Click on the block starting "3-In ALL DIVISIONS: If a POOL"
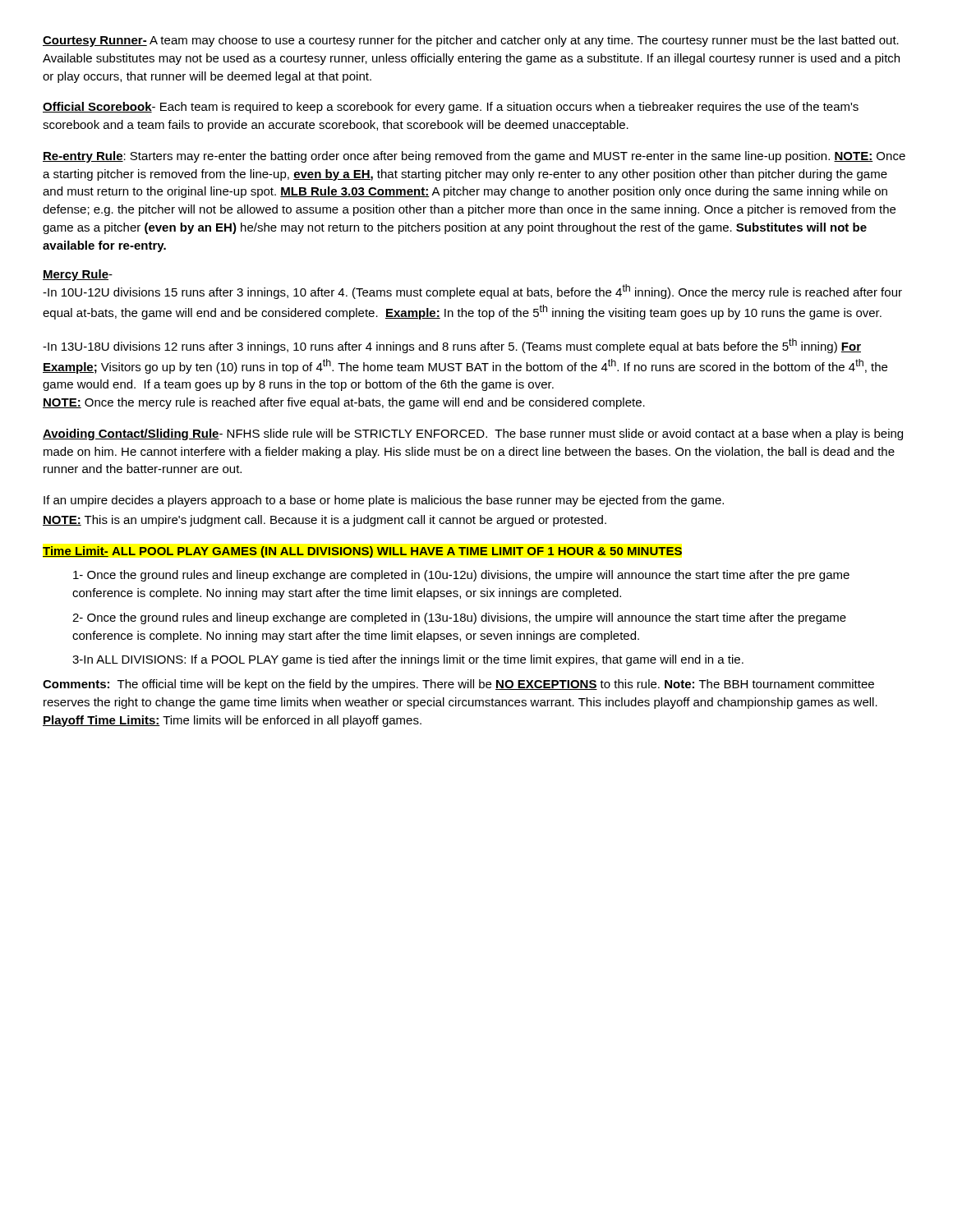Viewport: 953px width, 1232px height. [491, 660]
